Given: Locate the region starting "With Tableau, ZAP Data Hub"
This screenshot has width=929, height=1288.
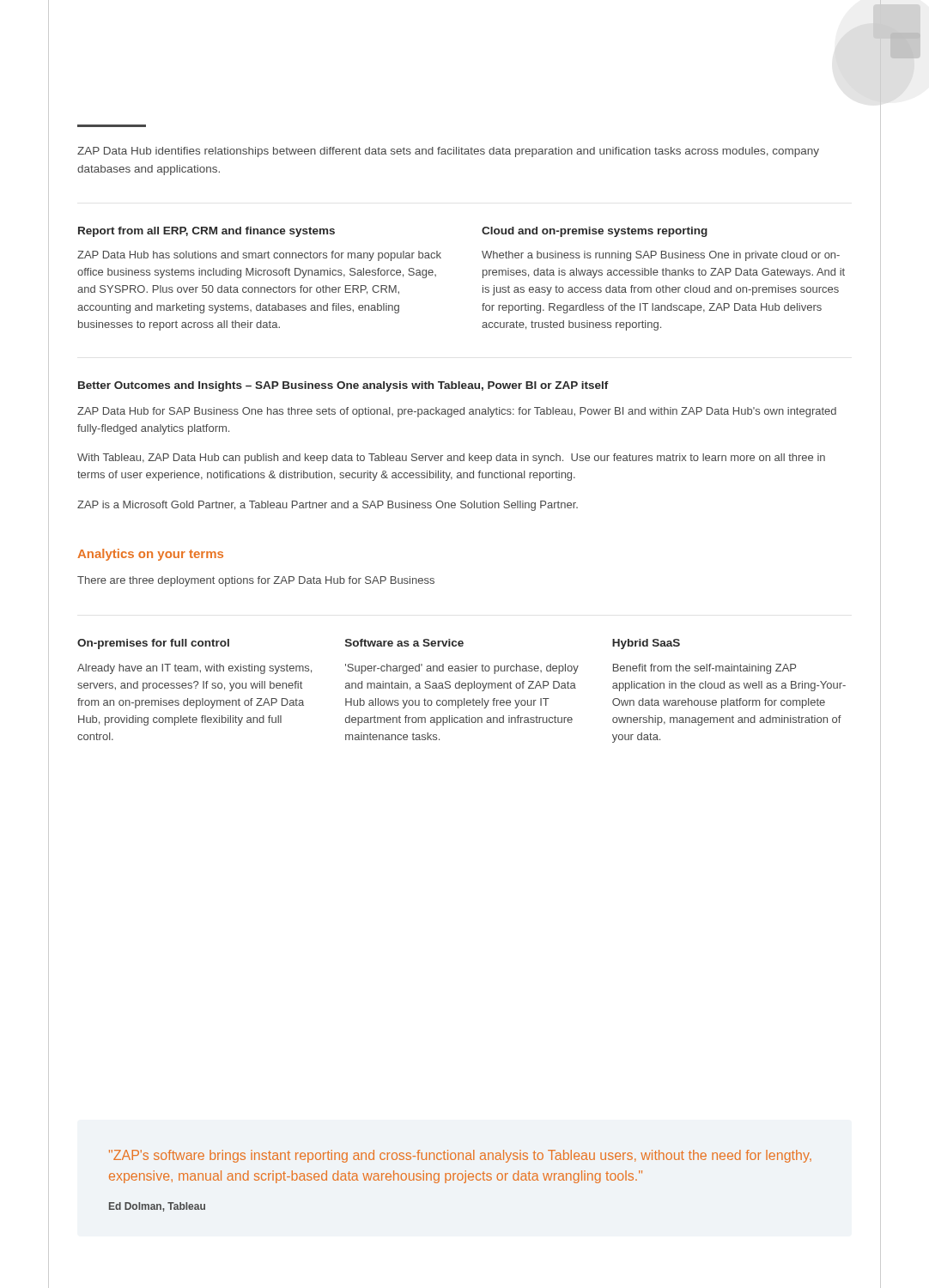Looking at the screenshot, I should coord(451,466).
